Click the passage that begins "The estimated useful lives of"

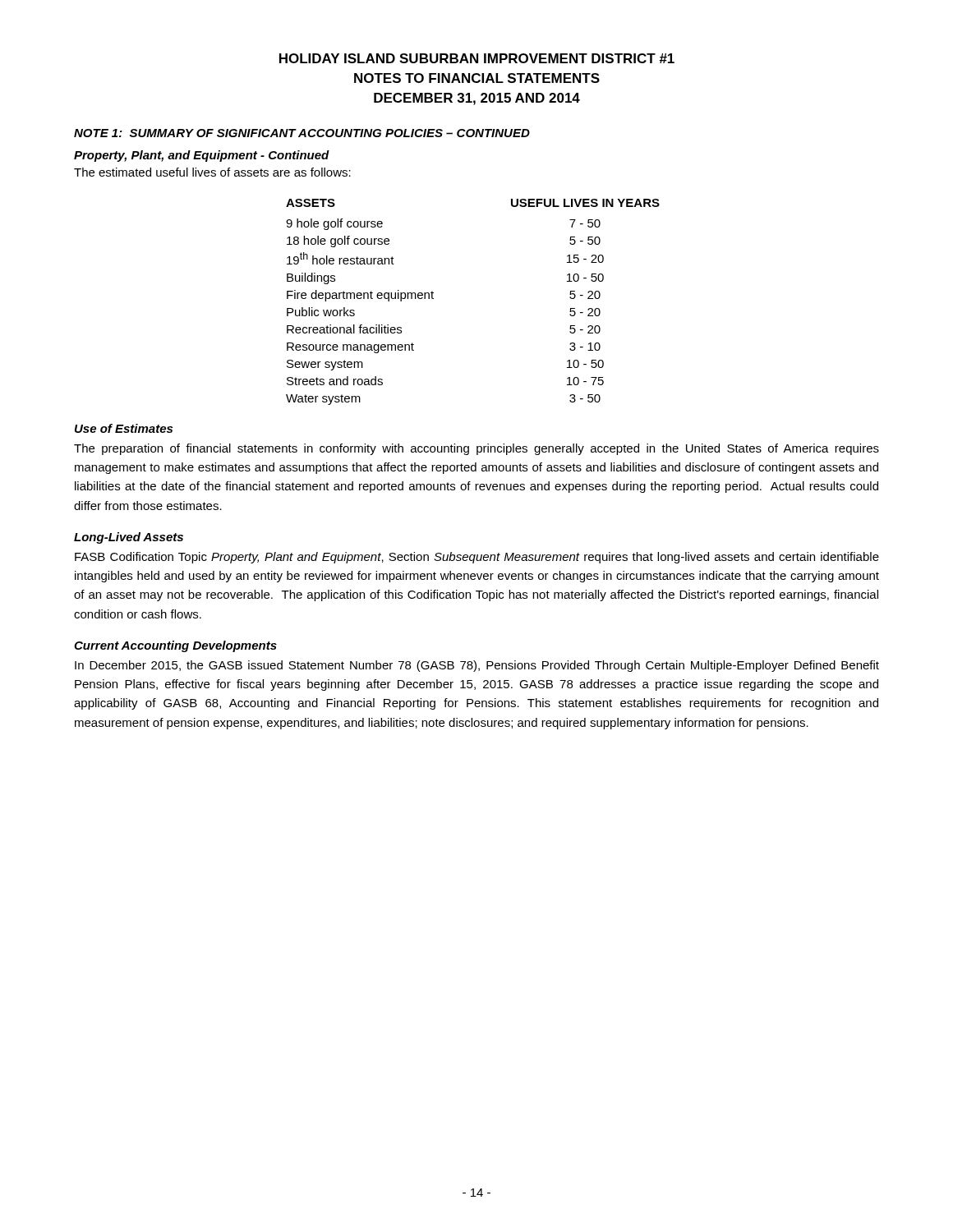tap(213, 172)
